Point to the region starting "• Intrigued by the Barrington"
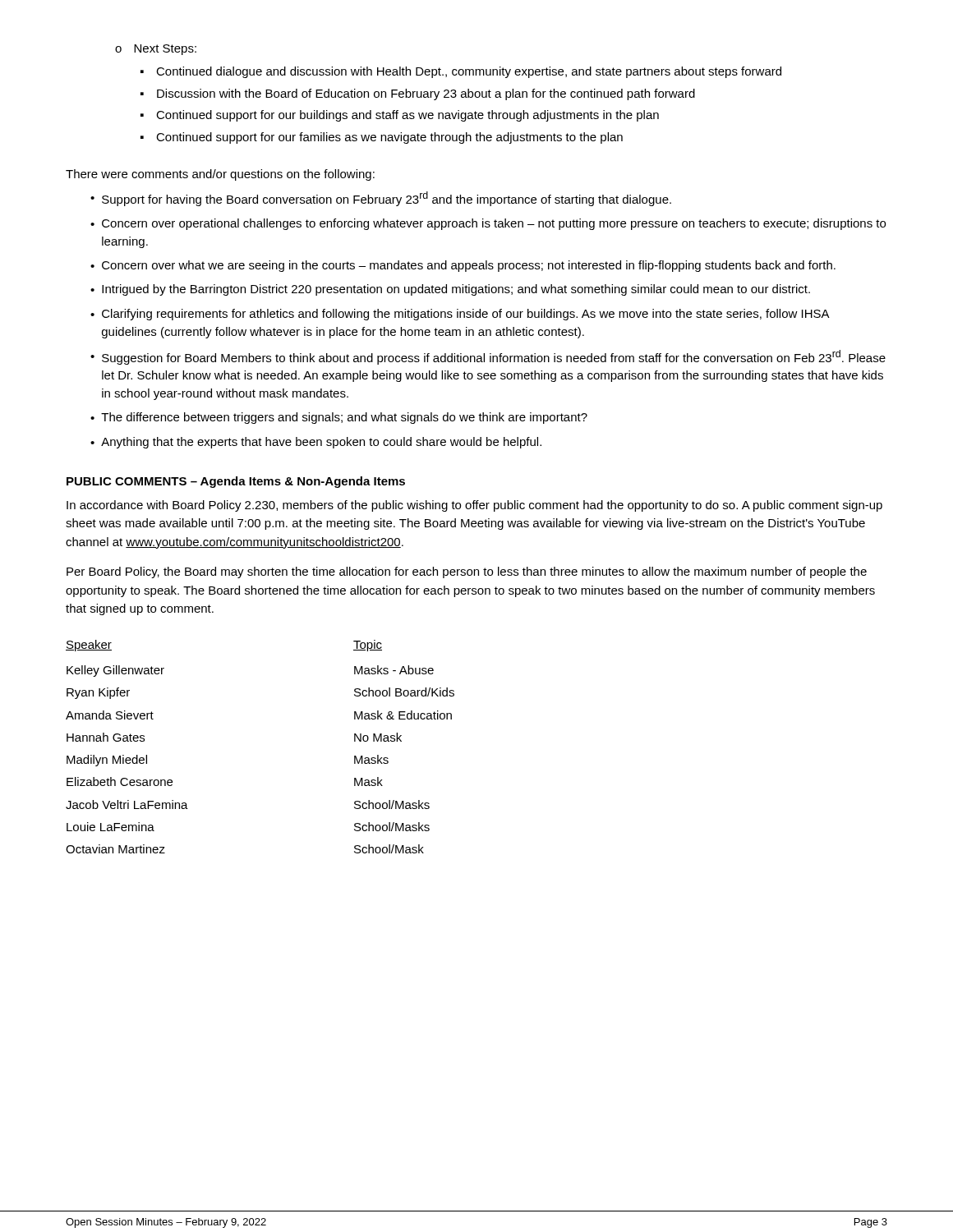This screenshot has height=1232, width=953. pyautogui.click(x=451, y=290)
